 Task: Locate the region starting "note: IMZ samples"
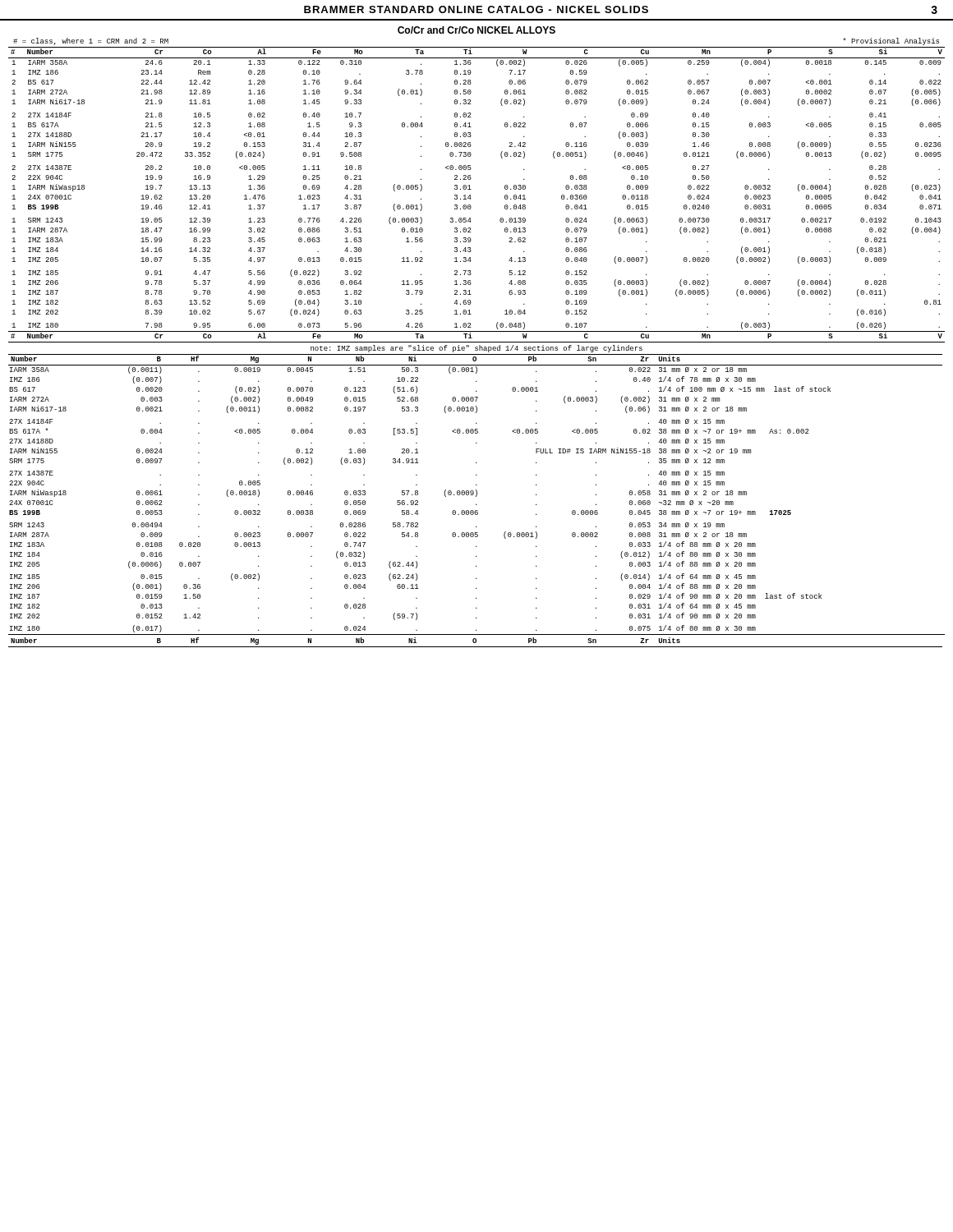(476, 349)
